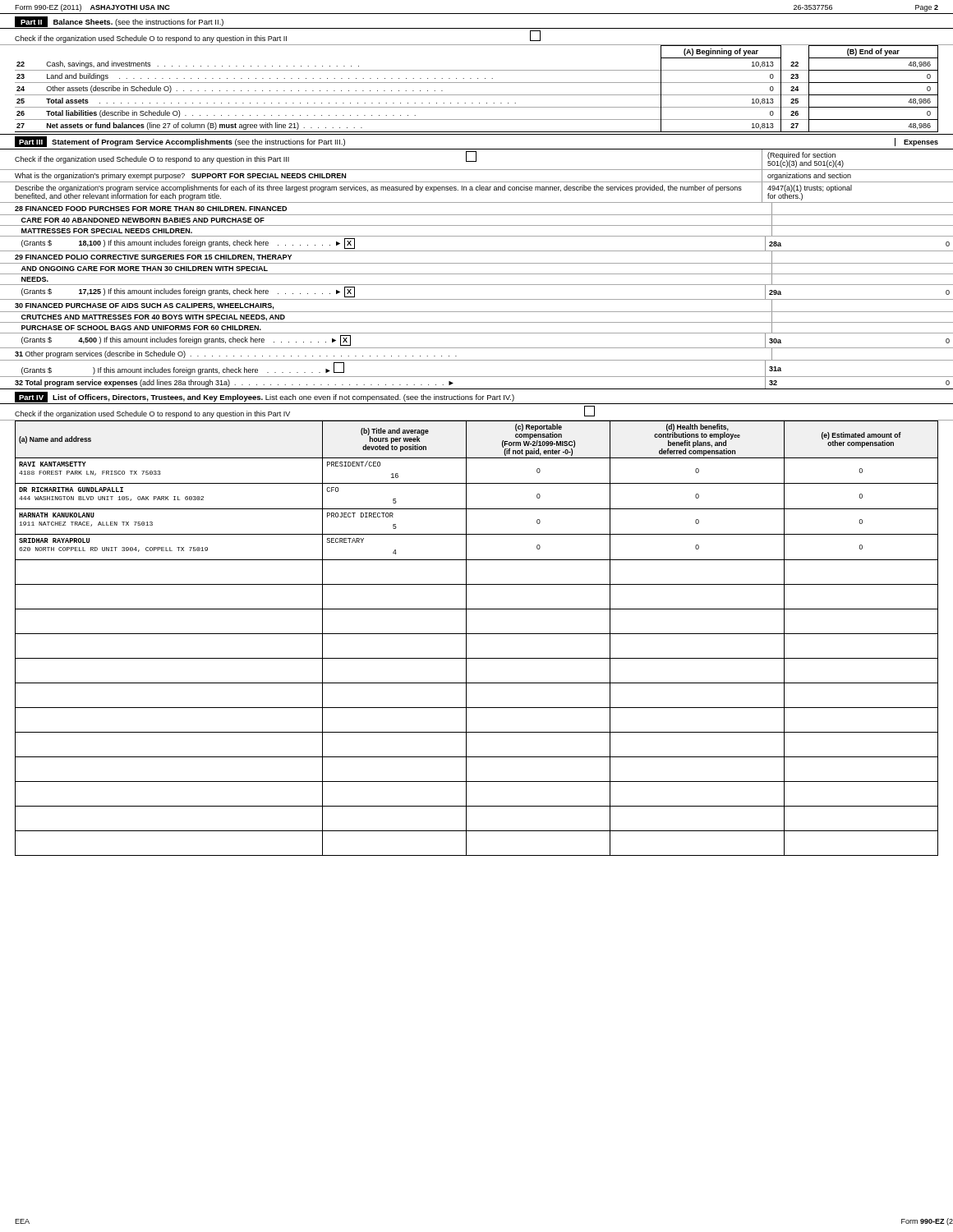The height and width of the screenshot is (1232, 953).
Task: Navigate to the passage starting "31 Other program services (describe in Schedule O)"
Action: (x=237, y=354)
